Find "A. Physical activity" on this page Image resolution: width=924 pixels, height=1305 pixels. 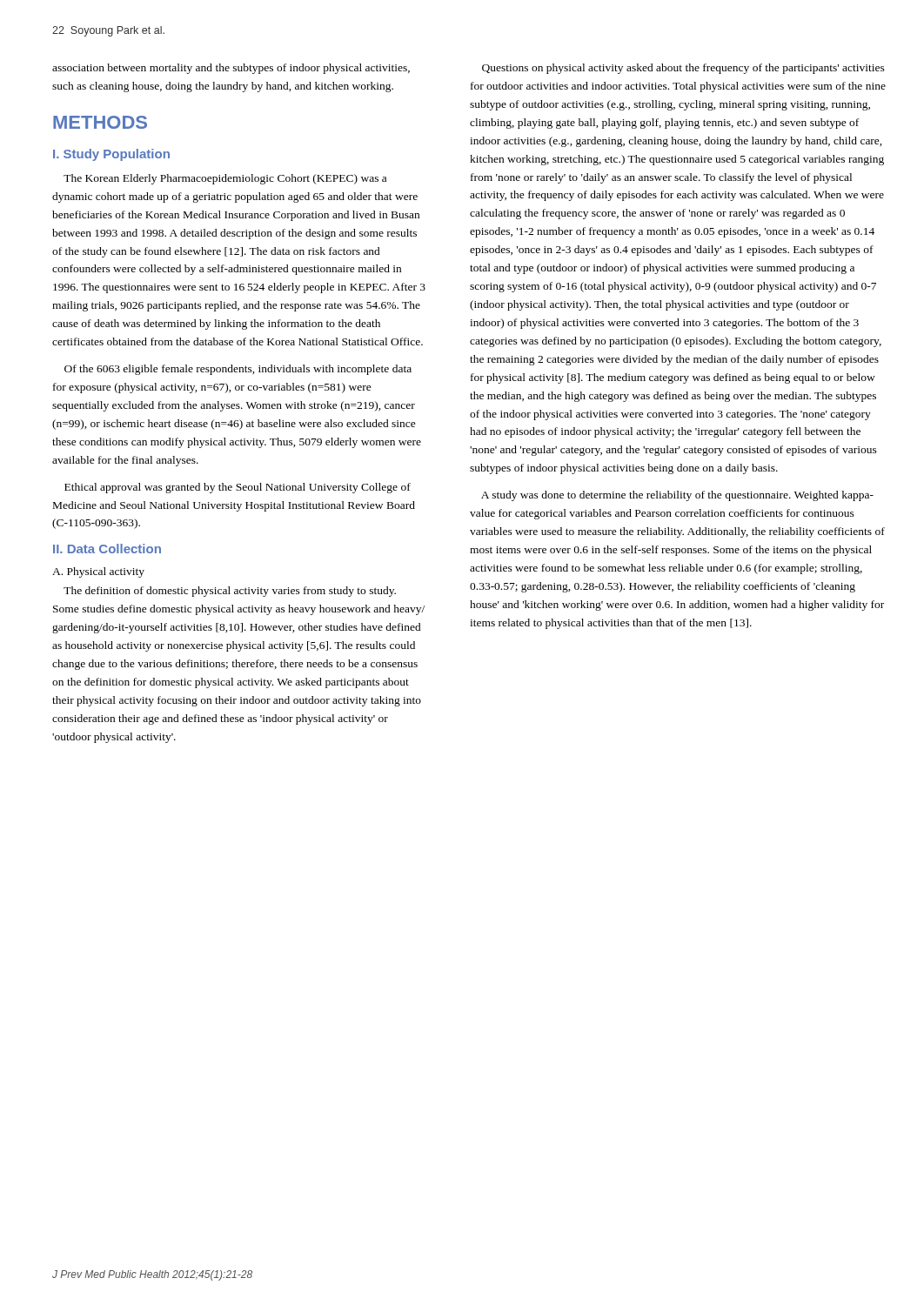[98, 571]
